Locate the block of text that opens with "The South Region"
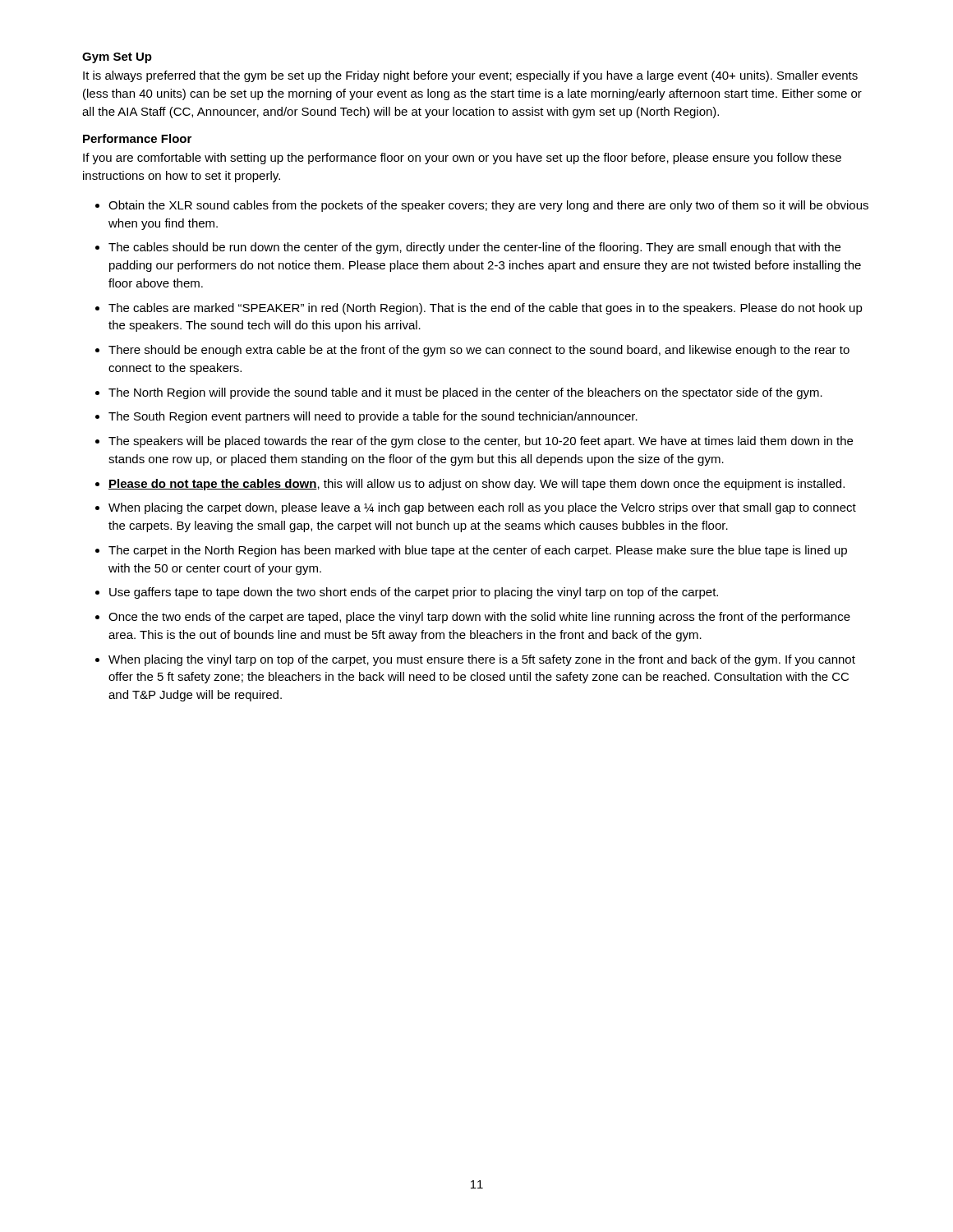This screenshot has width=953, height=1232. coord(373,416)
